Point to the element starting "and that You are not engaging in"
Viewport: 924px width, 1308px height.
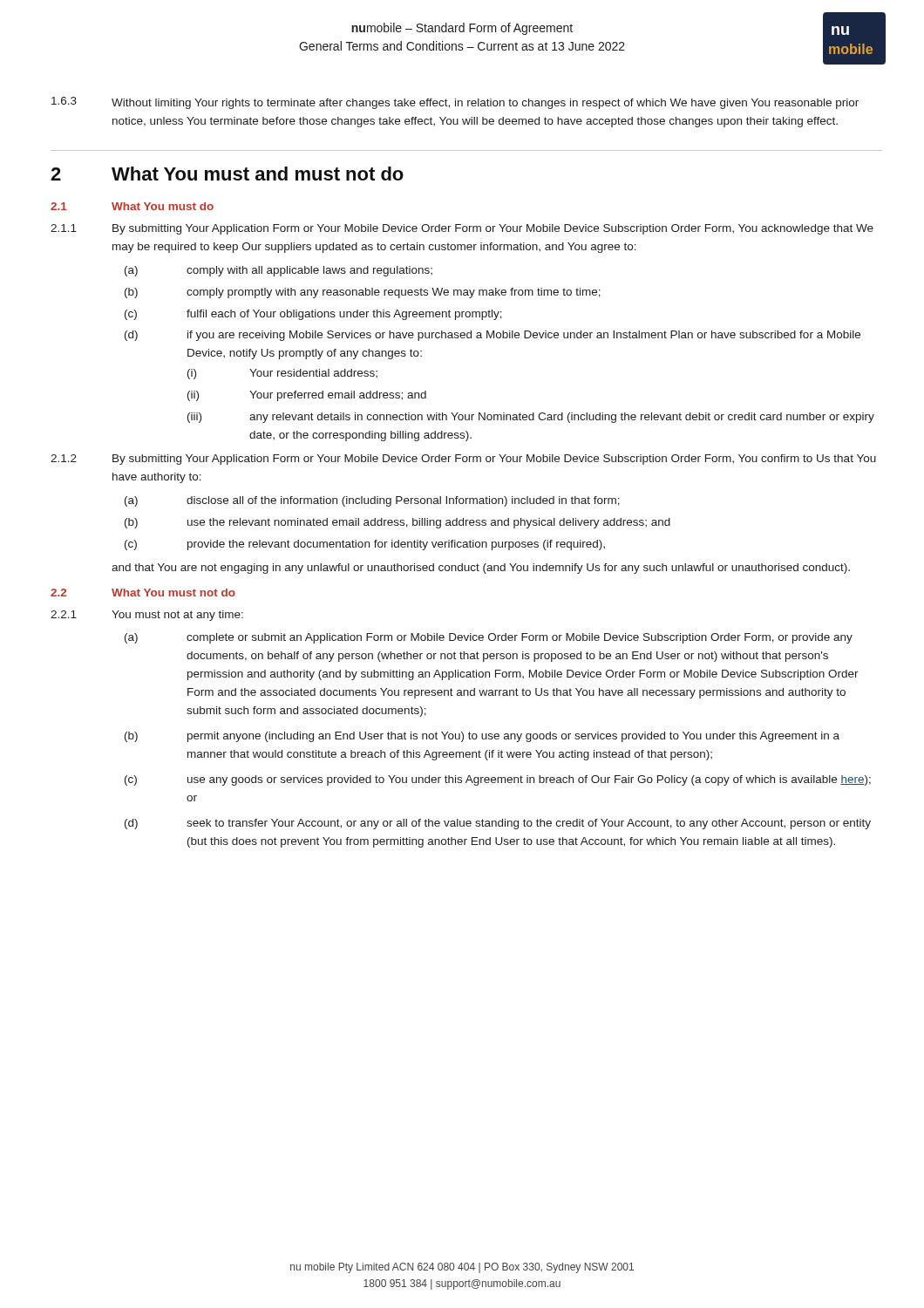tap(481, 567)
